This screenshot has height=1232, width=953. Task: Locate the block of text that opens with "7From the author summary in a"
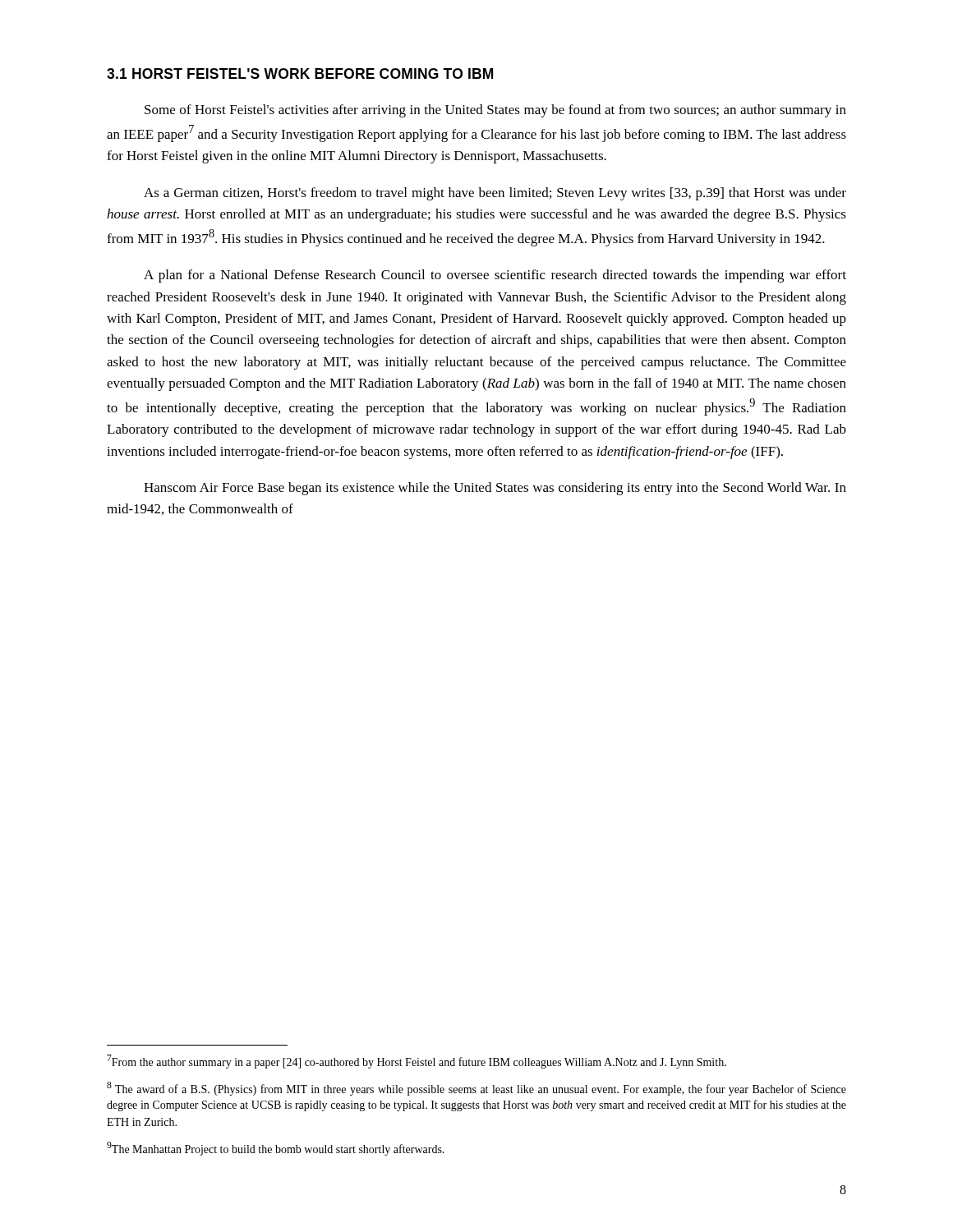pos(417,1060)
